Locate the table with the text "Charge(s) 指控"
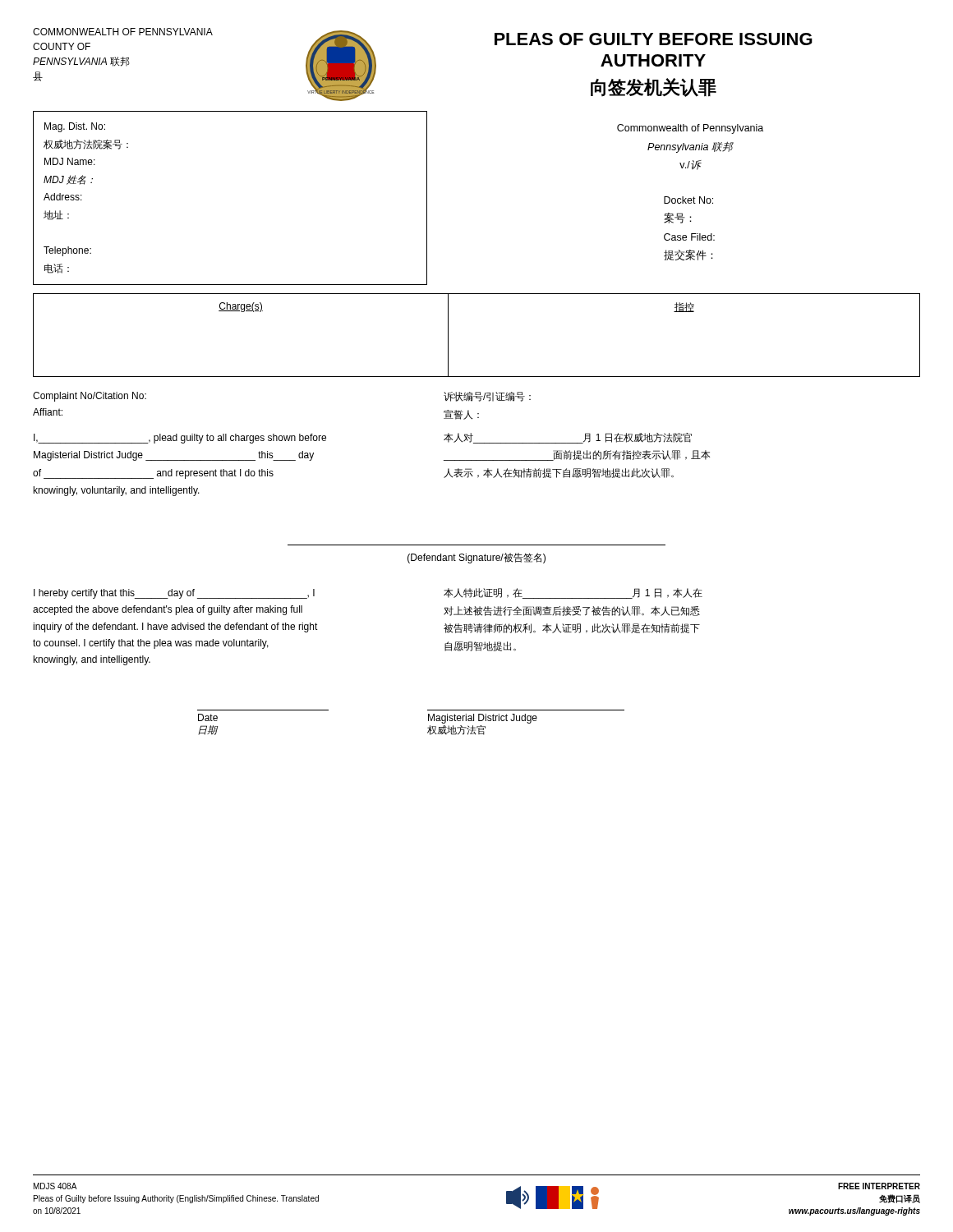 (476, 335)
